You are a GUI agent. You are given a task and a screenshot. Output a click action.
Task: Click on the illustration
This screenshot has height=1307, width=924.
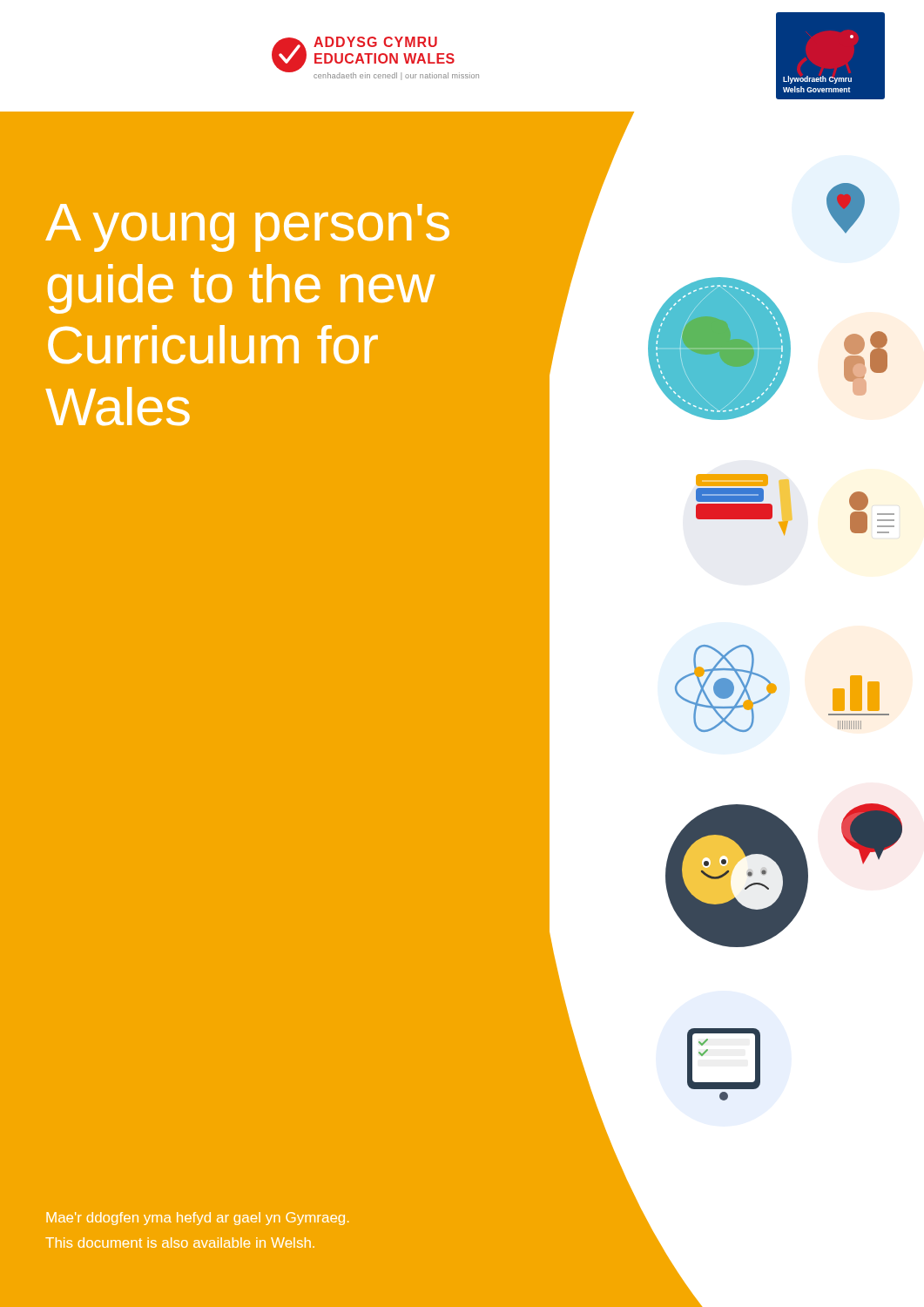pyautogui.click(x=737, y=671)
